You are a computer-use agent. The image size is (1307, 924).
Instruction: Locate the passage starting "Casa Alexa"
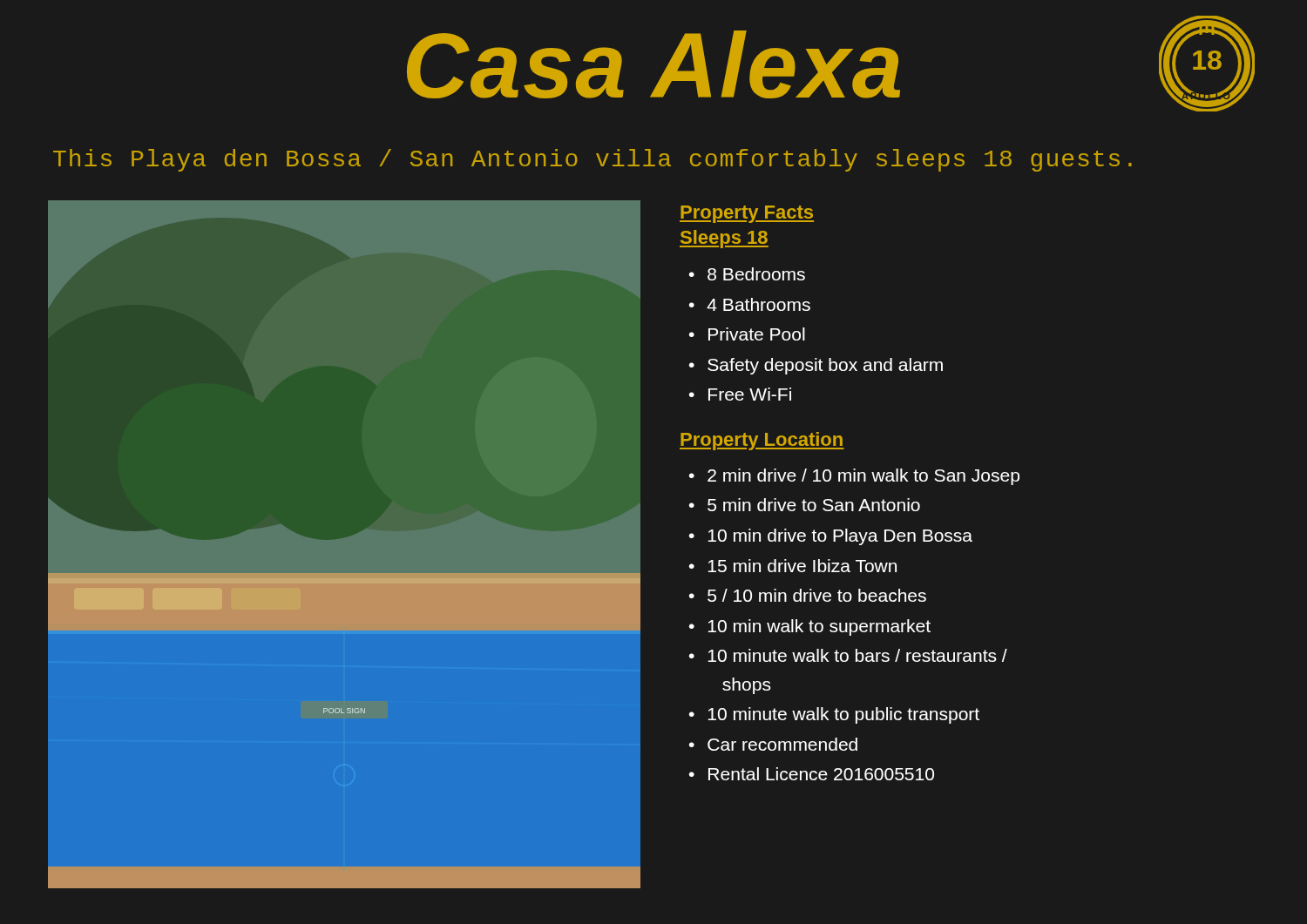tap(654, 65)
